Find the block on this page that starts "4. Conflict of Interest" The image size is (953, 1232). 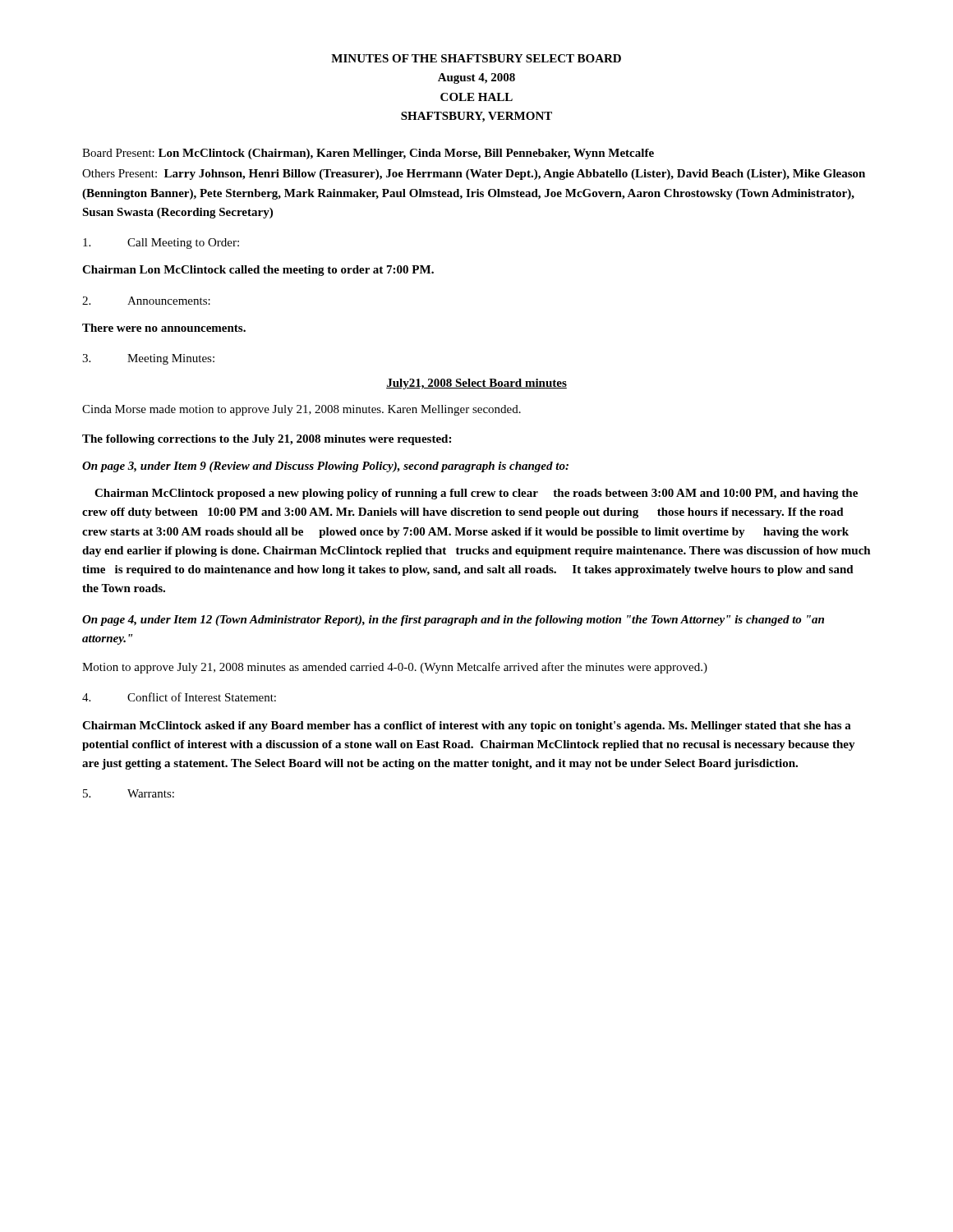(180, 698)
